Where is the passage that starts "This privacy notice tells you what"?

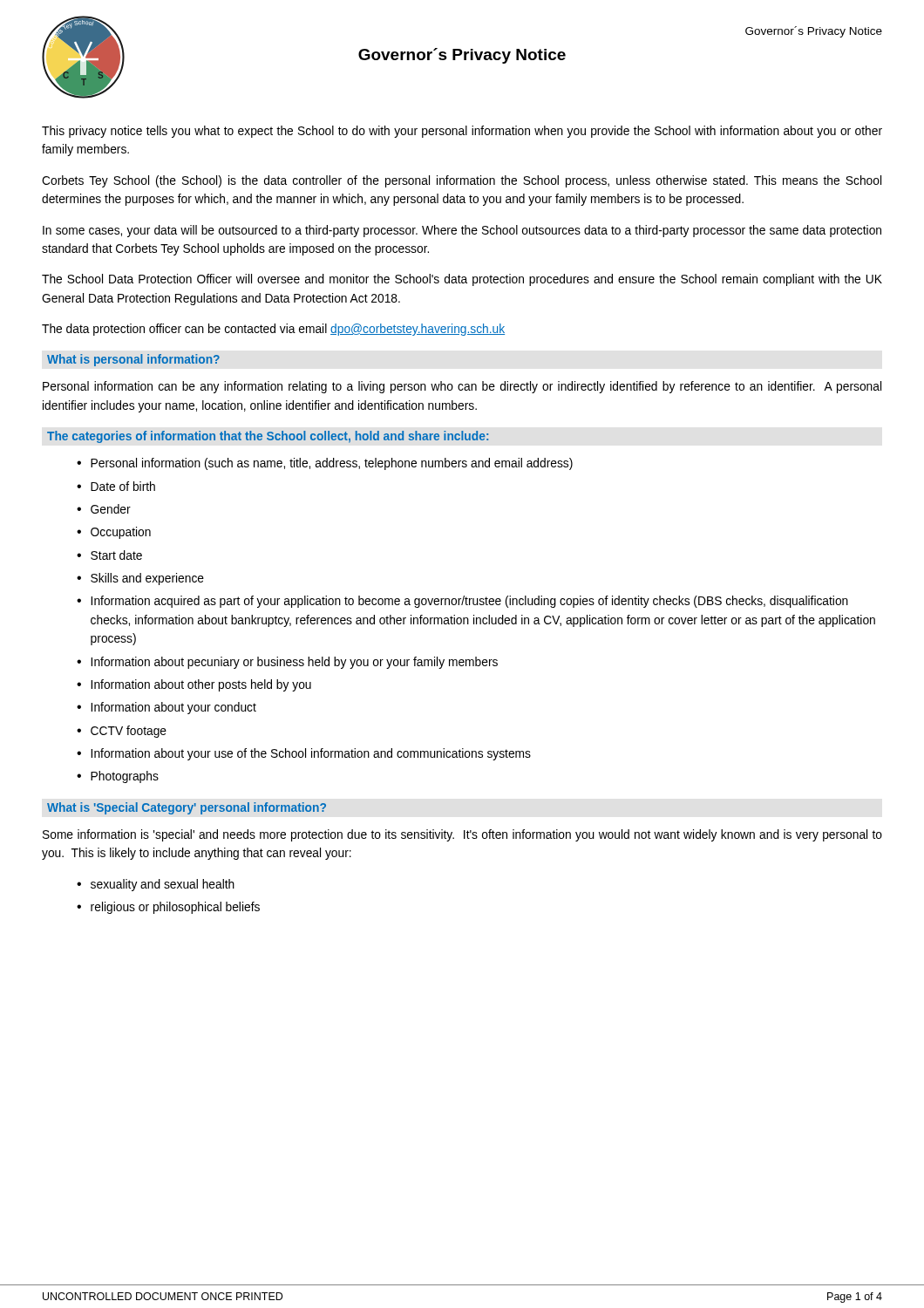pos(462,141)
